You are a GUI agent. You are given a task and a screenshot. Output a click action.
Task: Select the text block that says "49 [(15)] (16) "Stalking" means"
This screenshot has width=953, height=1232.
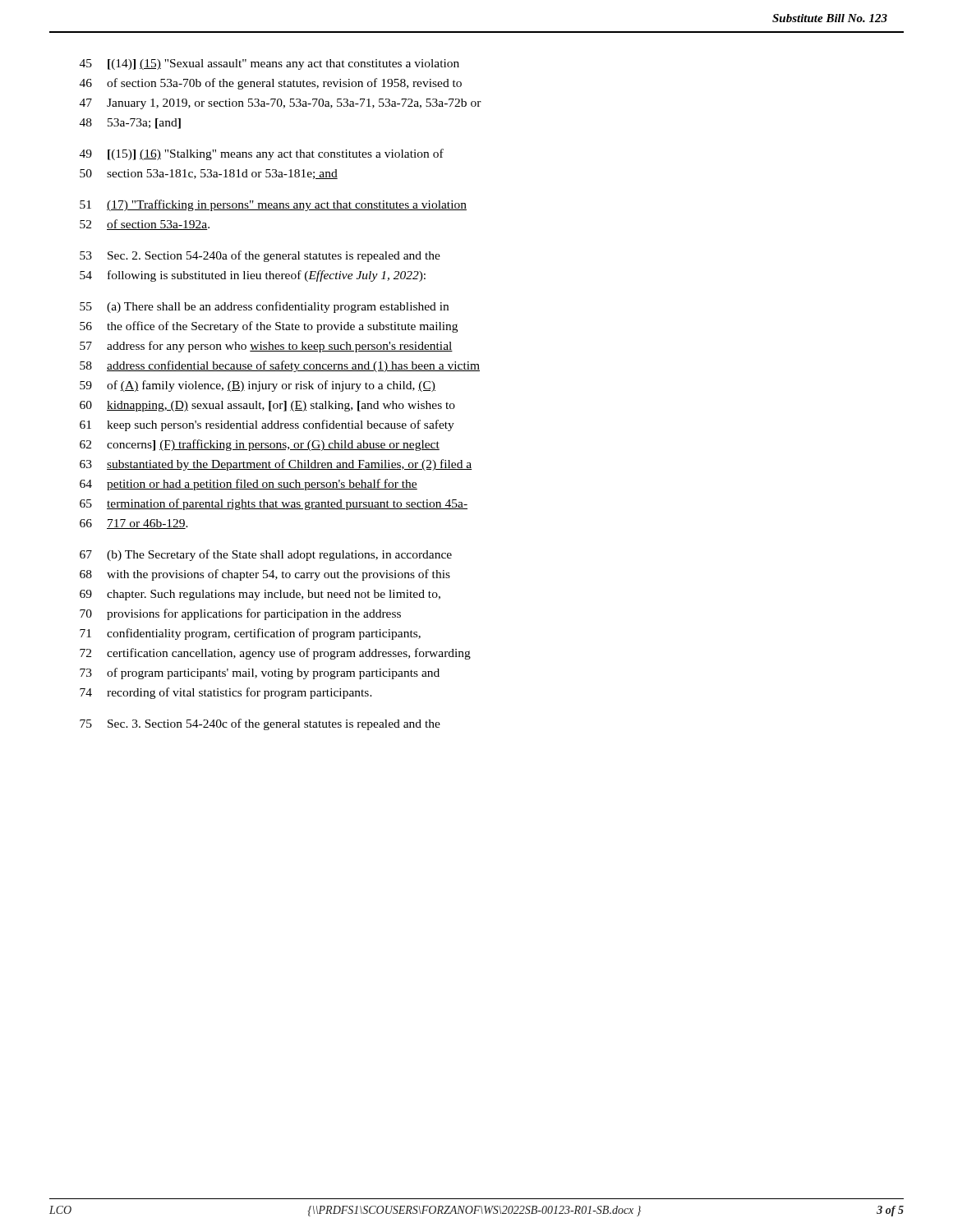[x=262, y=154]
